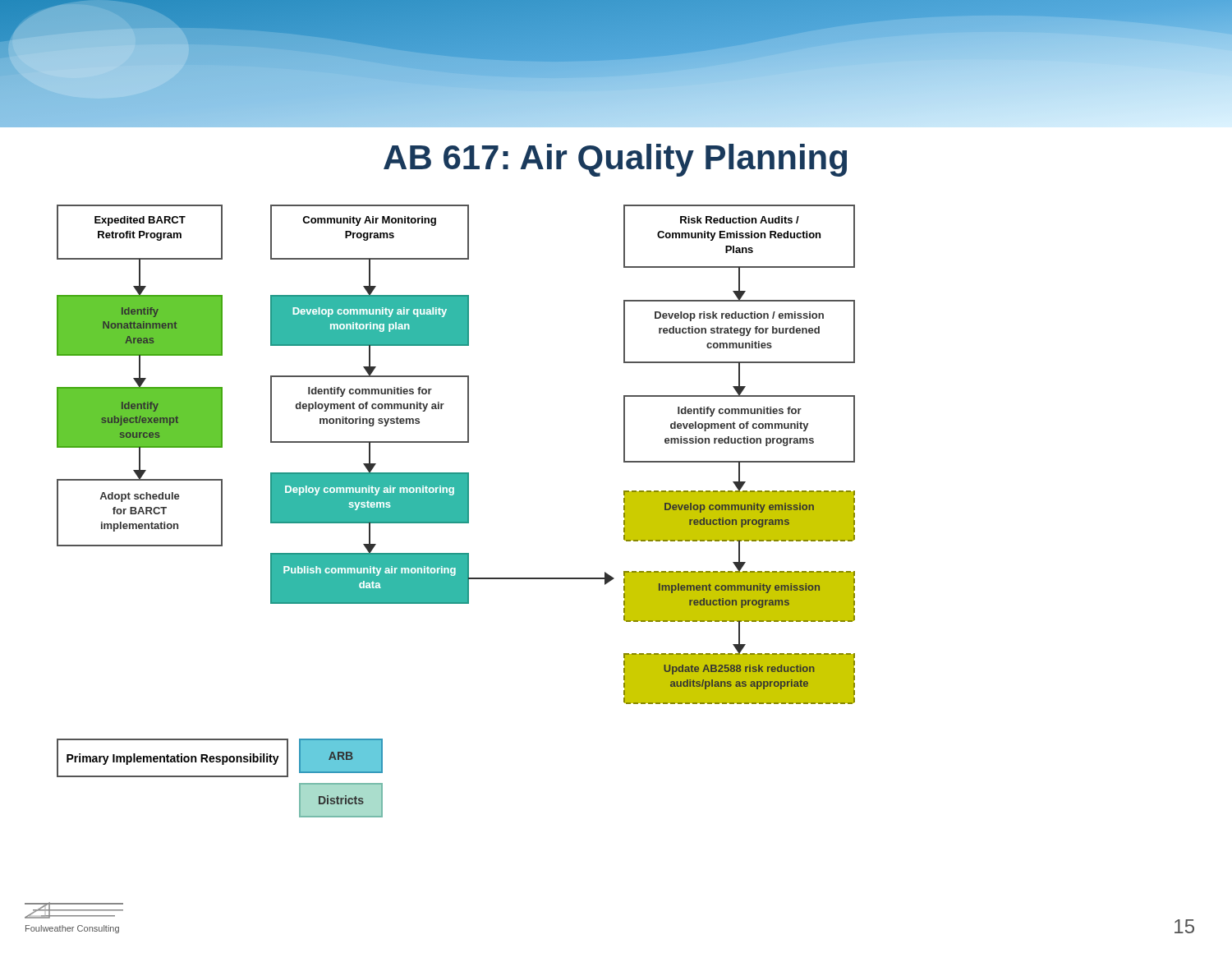Point to the text starting "AB 617: Air"
The height and width of the screenshot is (953, 1232).
[616, 157]
